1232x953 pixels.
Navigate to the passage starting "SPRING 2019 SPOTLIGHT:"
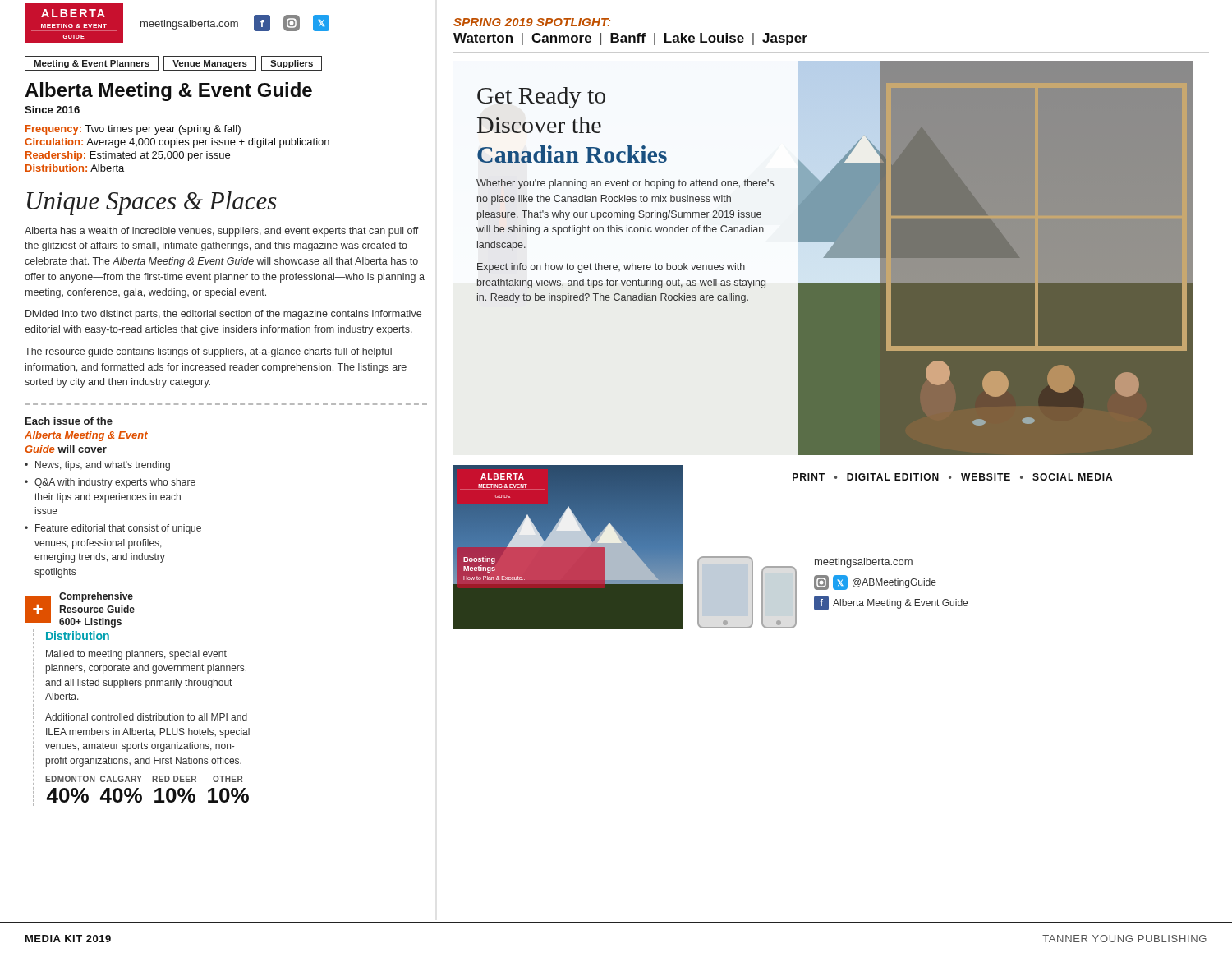coord(532,22)
